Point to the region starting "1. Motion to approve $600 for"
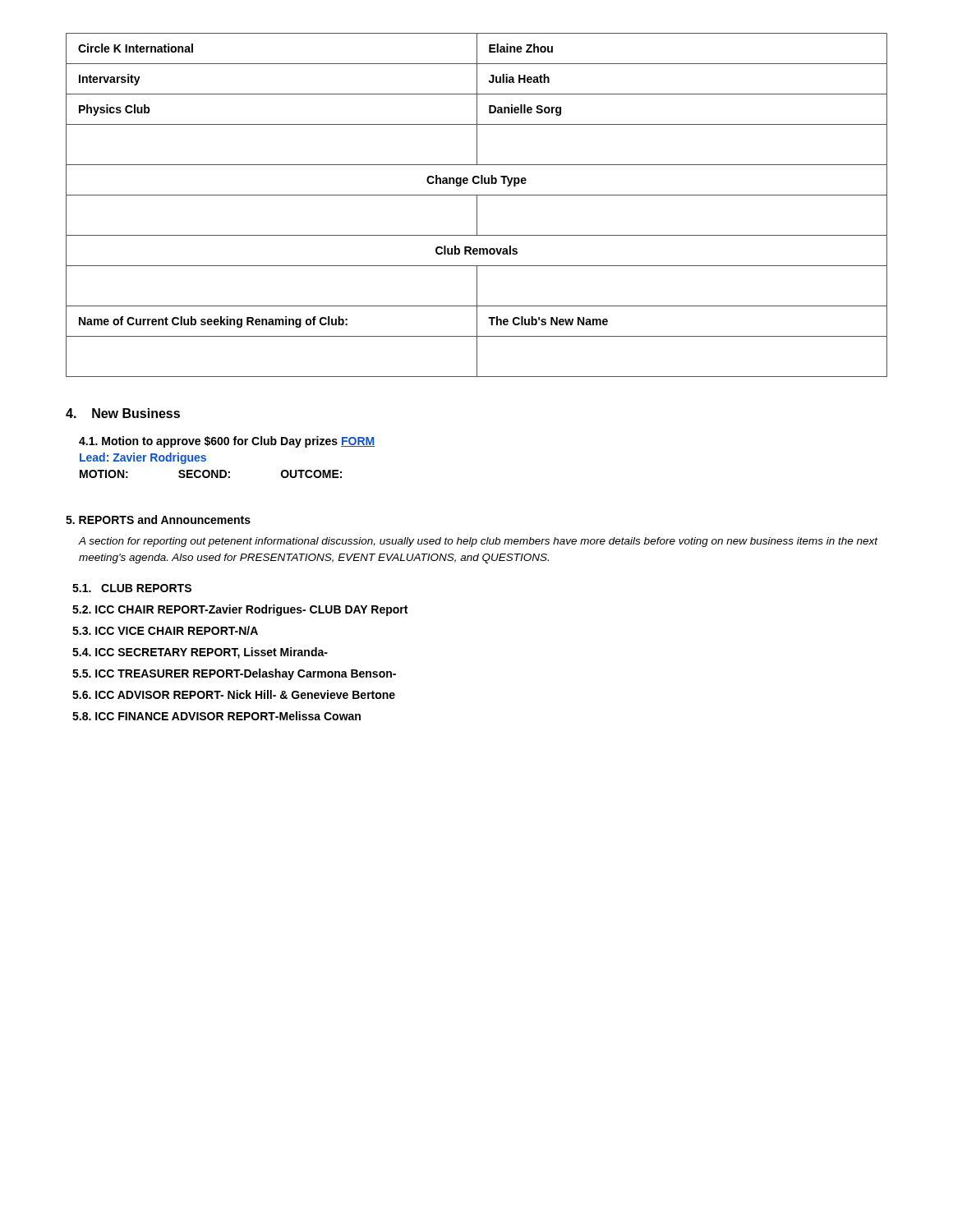The height and width of the screenshot is (1232, 953). click(227, 442)
